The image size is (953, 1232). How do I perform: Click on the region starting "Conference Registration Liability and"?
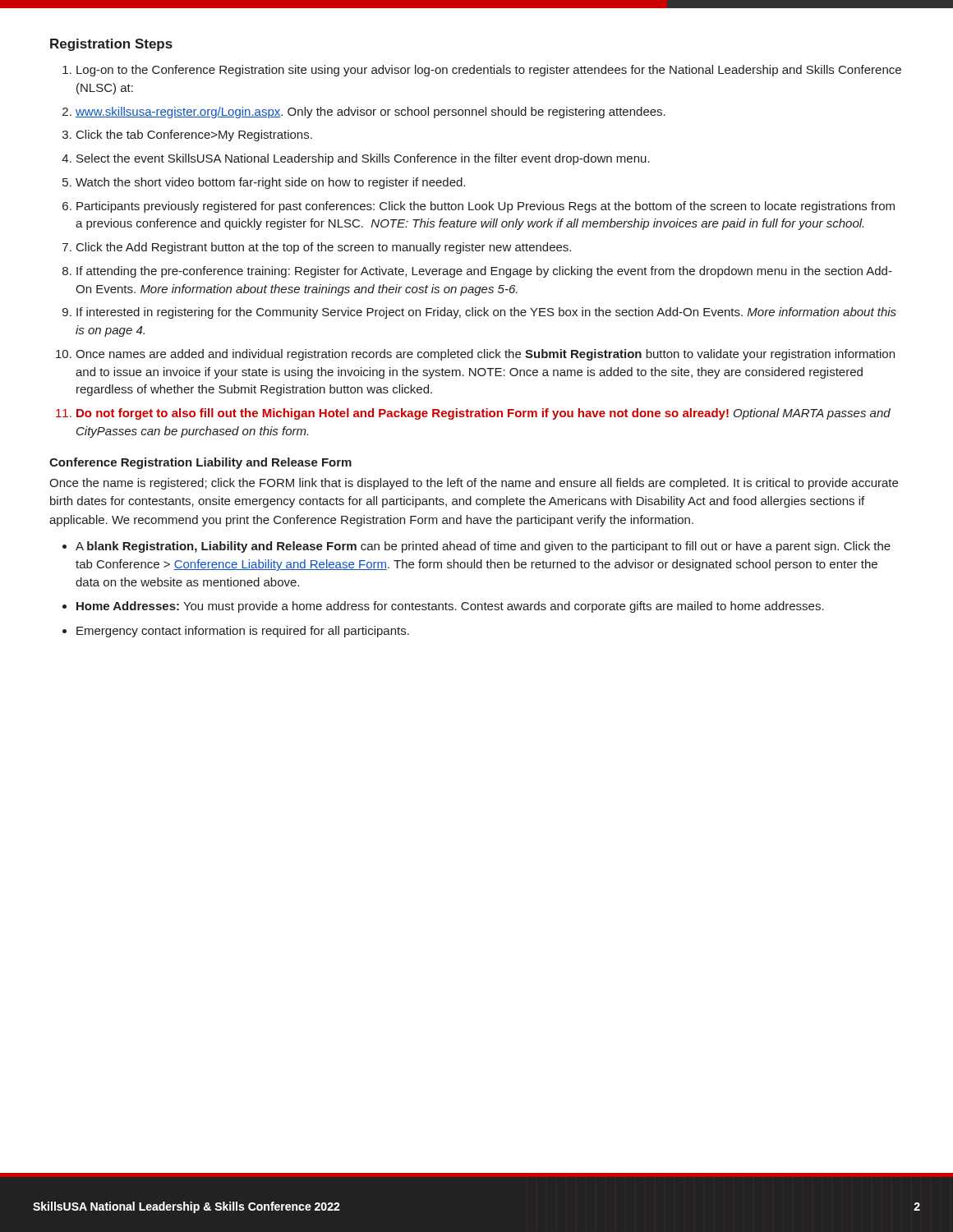point(201,462)
